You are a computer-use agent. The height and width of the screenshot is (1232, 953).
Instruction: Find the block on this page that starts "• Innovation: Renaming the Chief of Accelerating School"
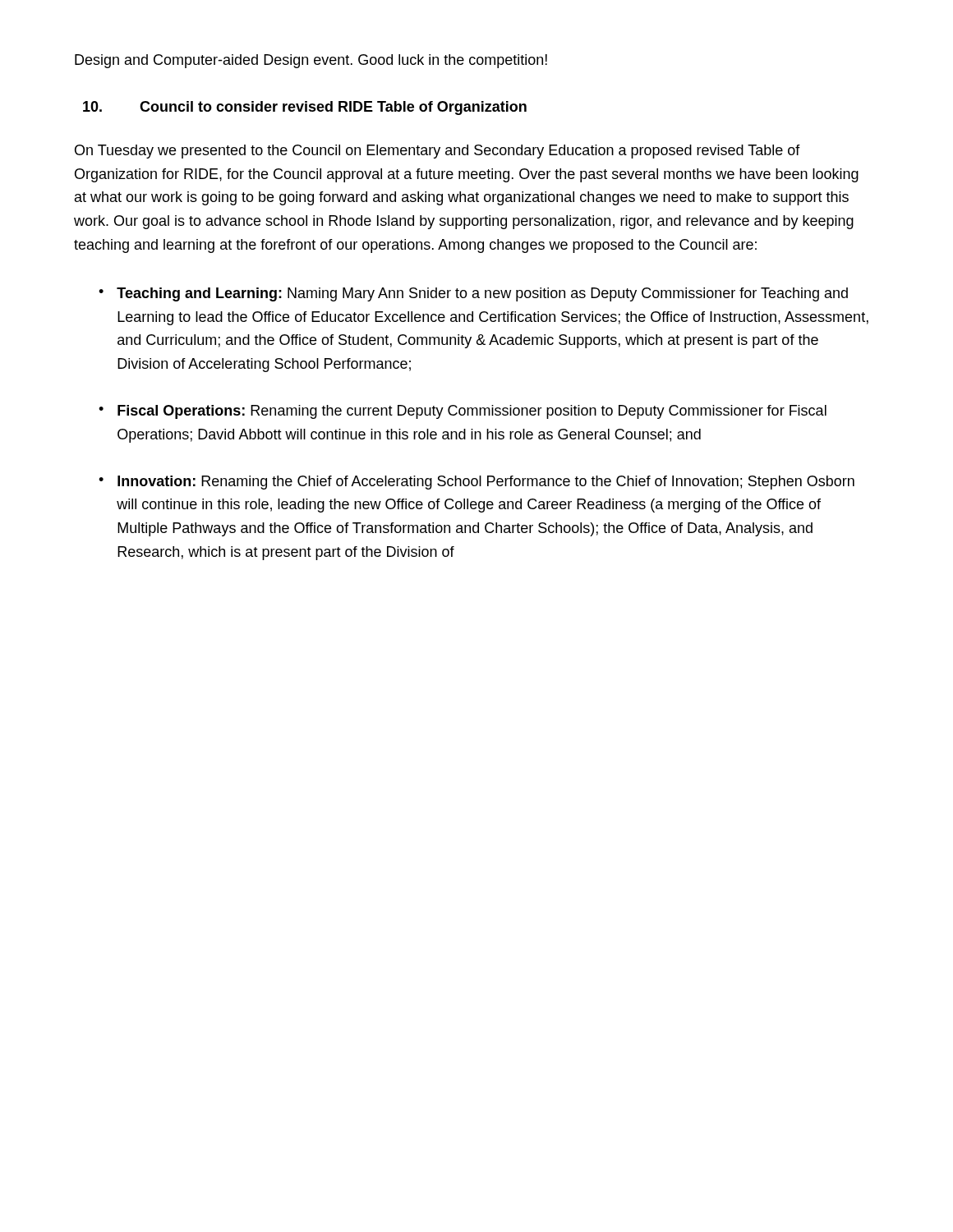pos(485,517)
